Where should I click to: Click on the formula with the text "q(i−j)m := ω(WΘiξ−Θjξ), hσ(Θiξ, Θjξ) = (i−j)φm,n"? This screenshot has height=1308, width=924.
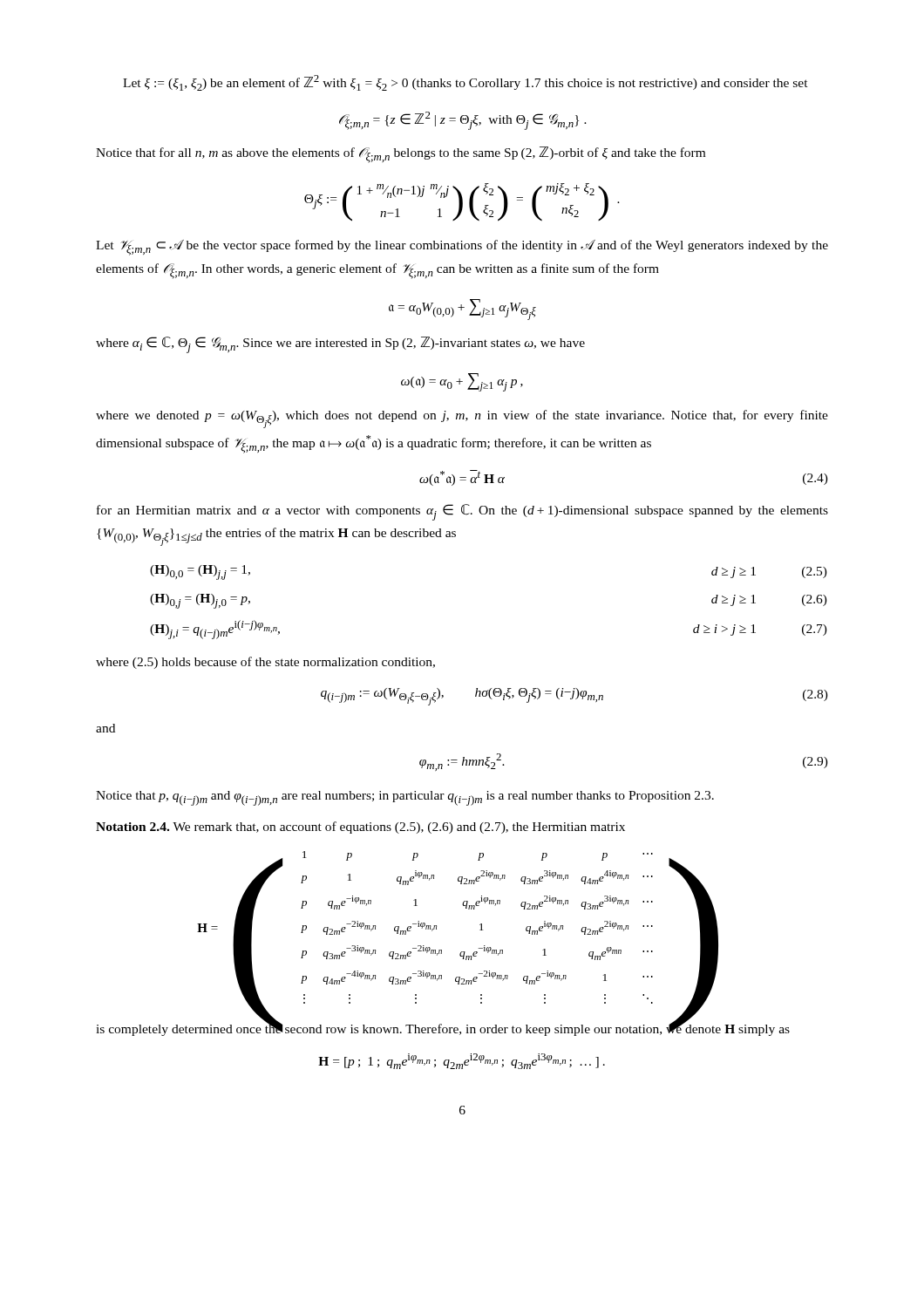(536, 694)
